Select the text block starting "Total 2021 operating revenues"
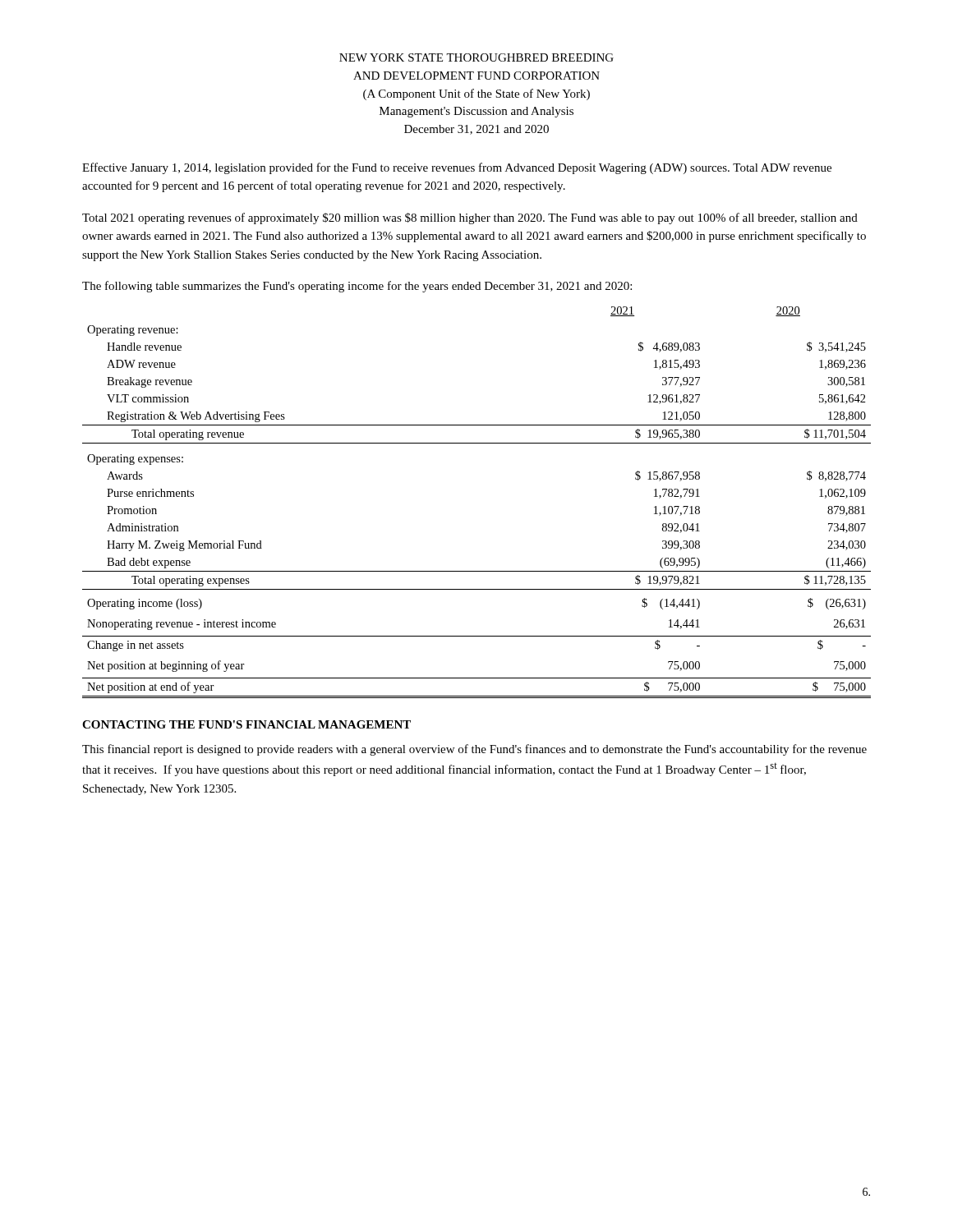The width and height of the screenshot is (953, 1232). point(474,236)
